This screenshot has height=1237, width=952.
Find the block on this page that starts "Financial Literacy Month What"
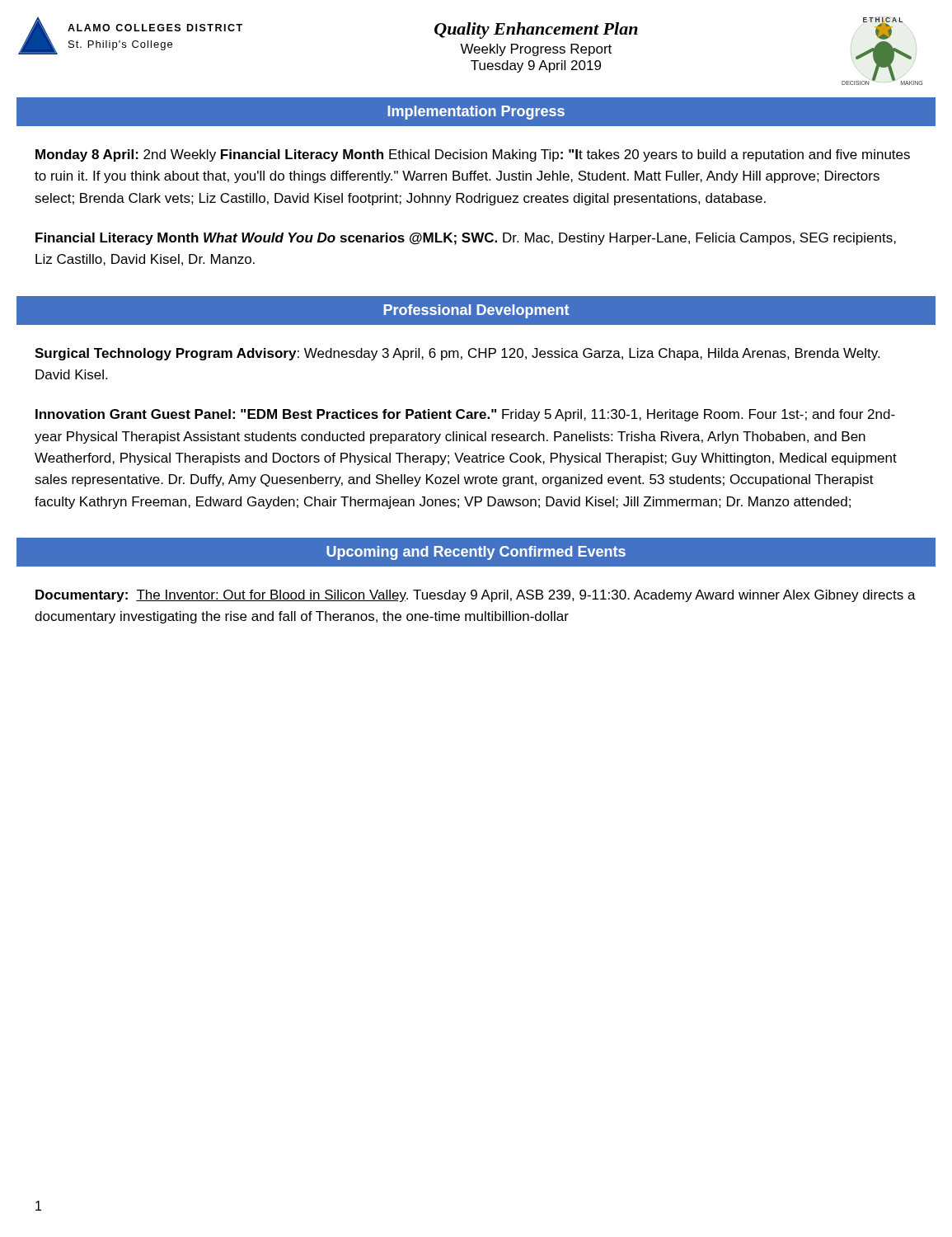tap(466, 249)
